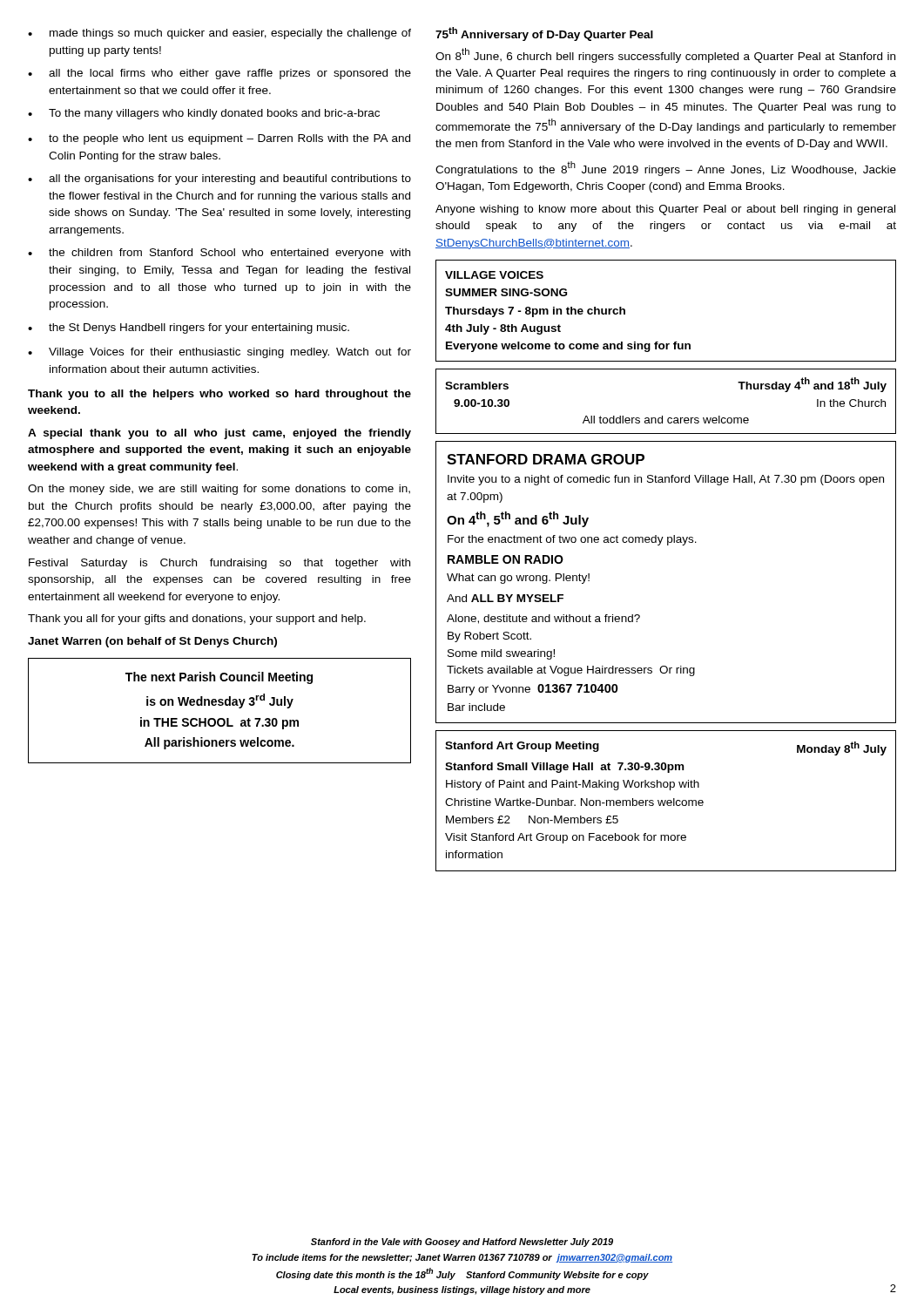Find the text block that says "Janet Warren (on behalf"
Screen dimensions: 1307x924
[153, 641]
